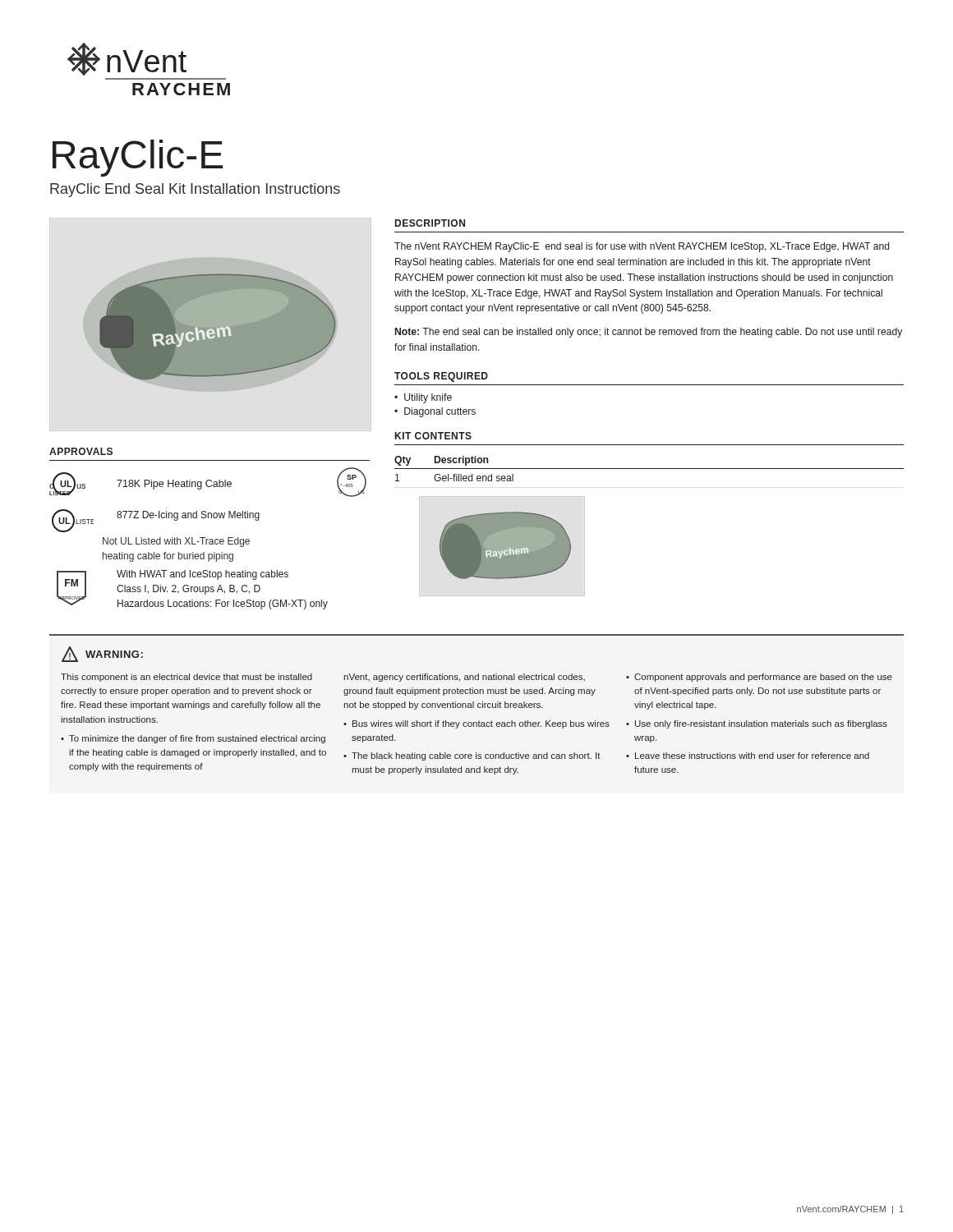953x1232 pixels.
Task: Click on the text block starting "The nVent RAYCHEM RayClic-E"
Action: [644, 277]
